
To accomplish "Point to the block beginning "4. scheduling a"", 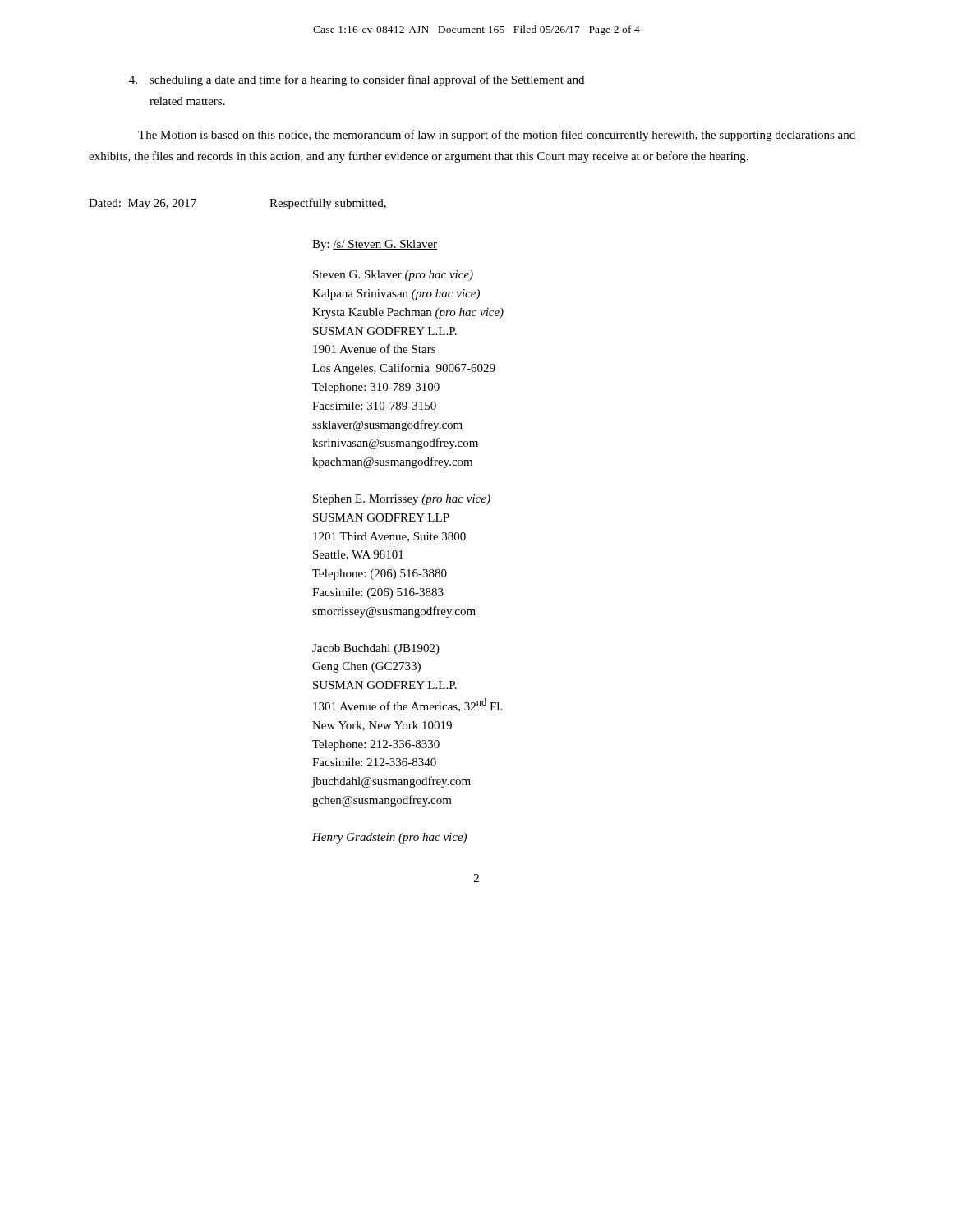I will pos(476,91).
